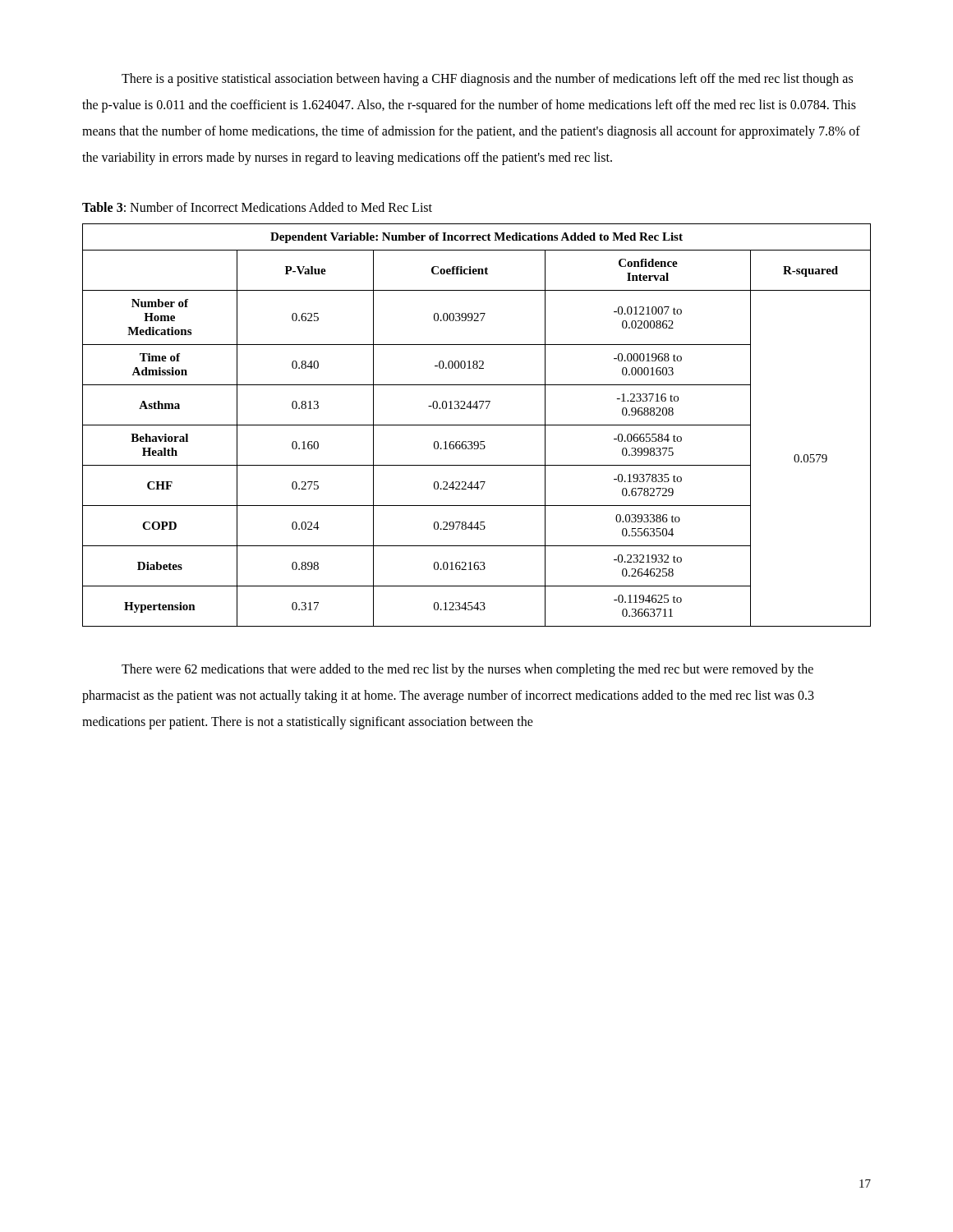Point to the block starting "Table 3: Number of"
953x1232 pixels.
pyautogui.click(x=257, y=207)
